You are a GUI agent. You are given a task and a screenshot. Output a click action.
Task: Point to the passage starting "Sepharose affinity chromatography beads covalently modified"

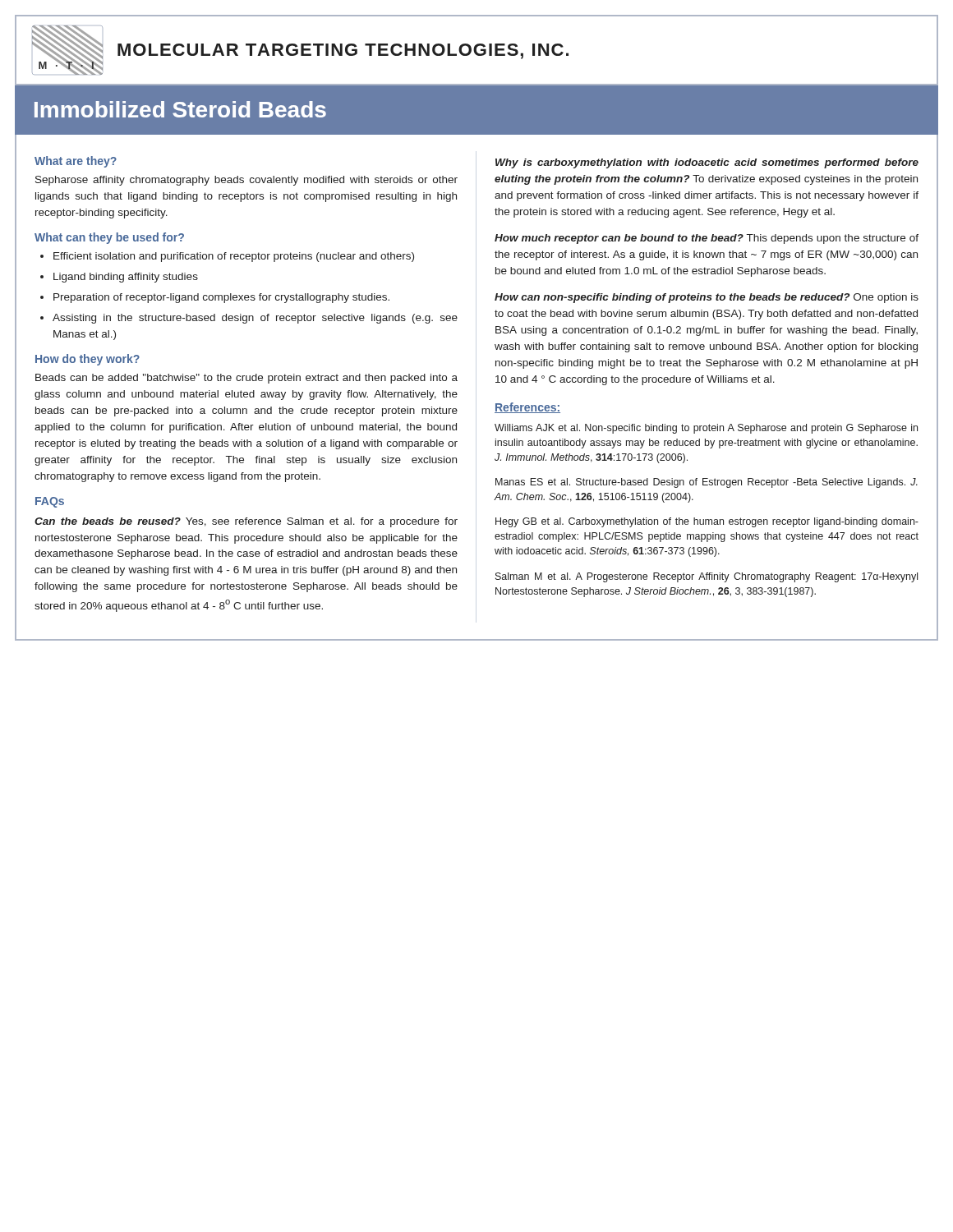click(246, 196)
